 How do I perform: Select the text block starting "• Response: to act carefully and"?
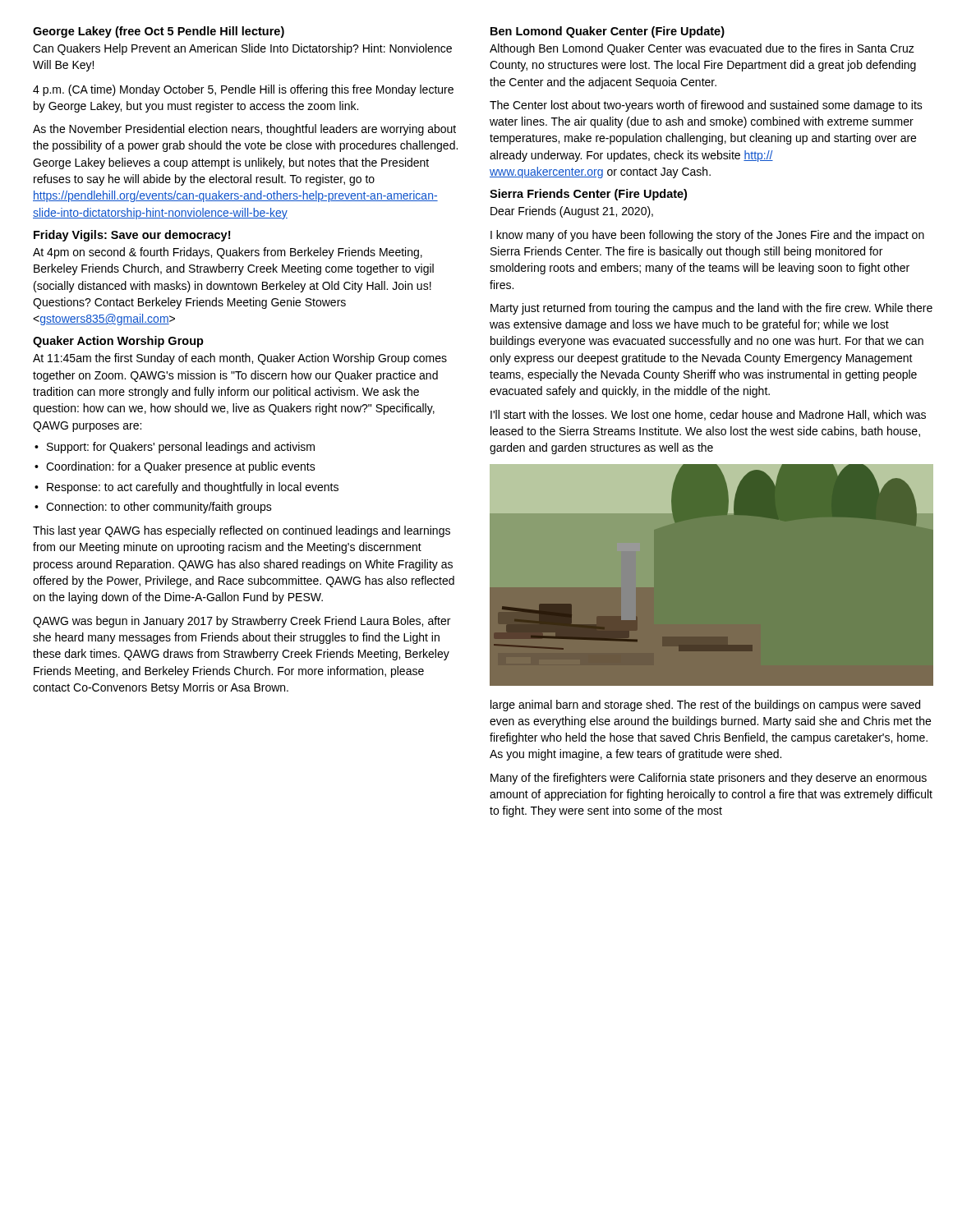click(x=187, y=487)
